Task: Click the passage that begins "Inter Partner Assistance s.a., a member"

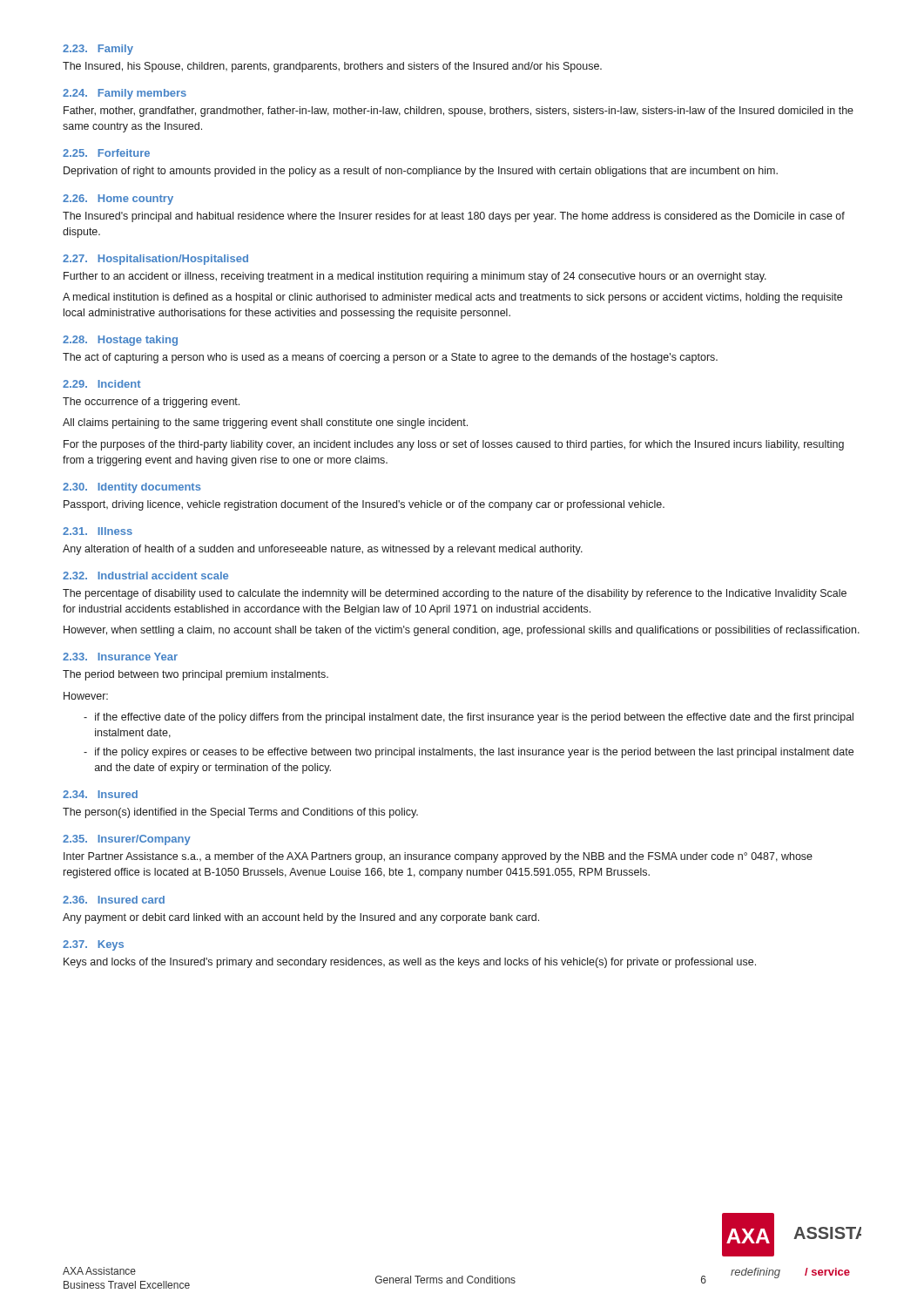Action: click(438, 865)
